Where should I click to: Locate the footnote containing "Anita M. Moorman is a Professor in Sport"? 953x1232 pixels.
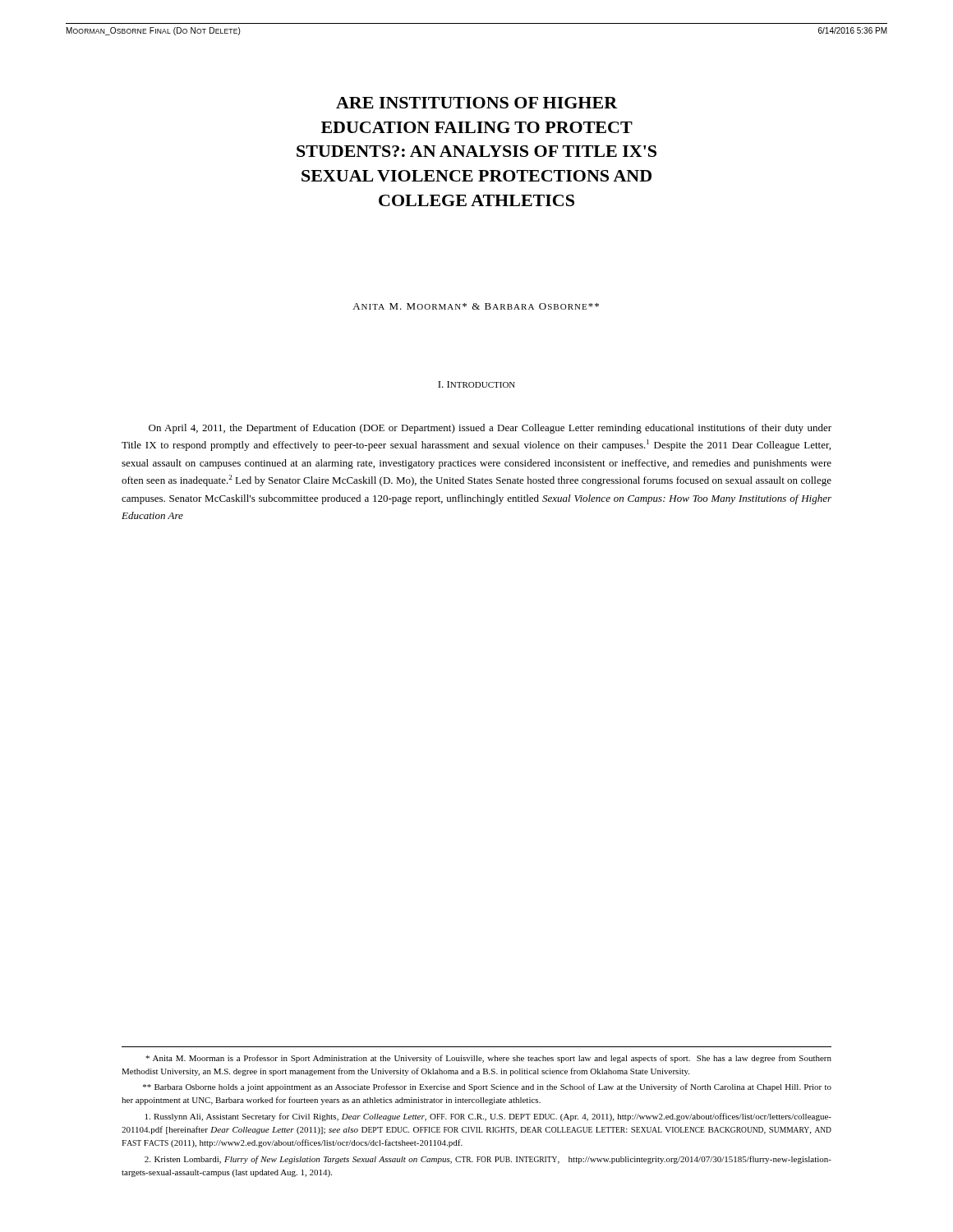pos(476,1064)
